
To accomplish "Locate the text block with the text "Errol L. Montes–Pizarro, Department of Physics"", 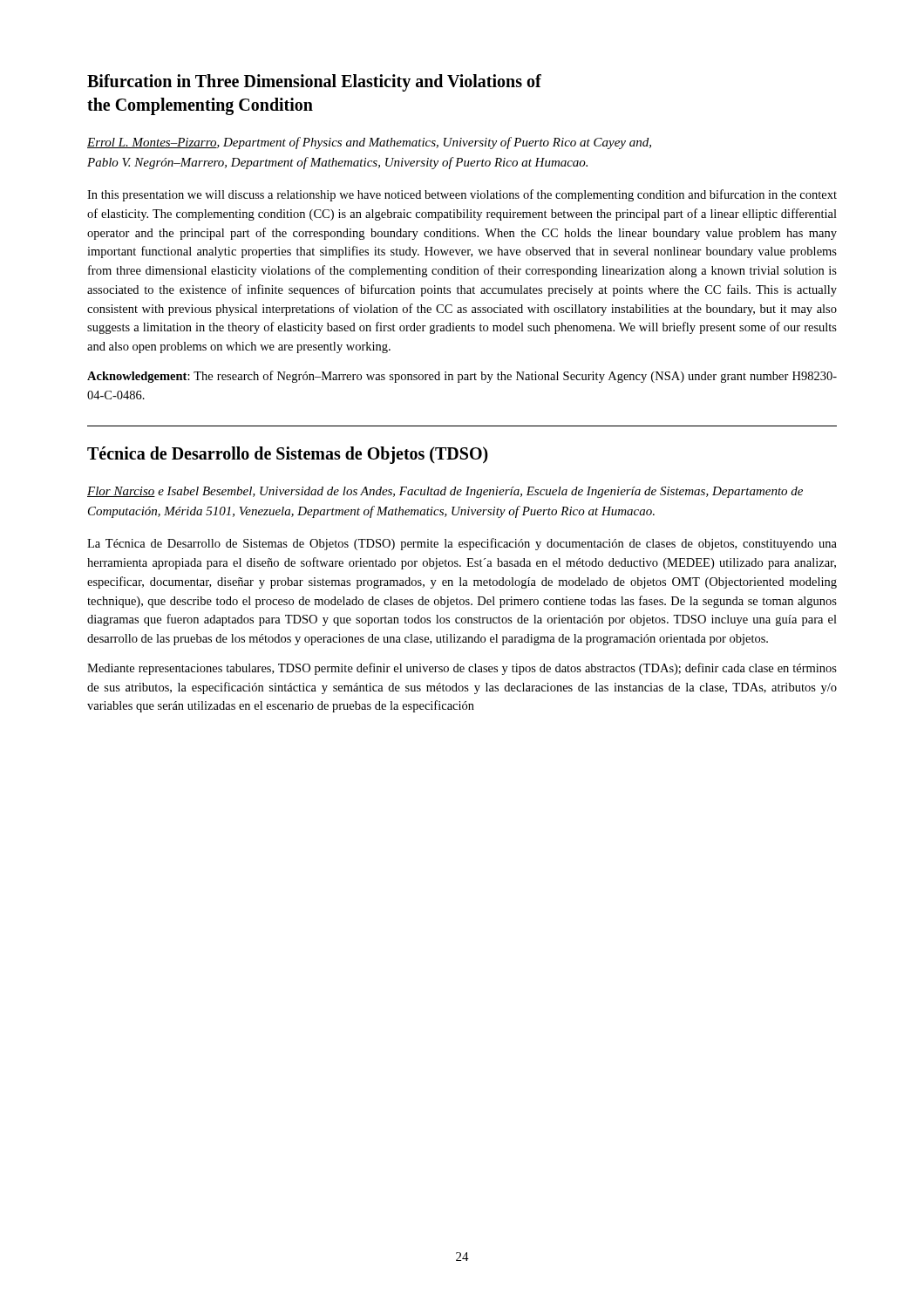I will pos(370,152).
